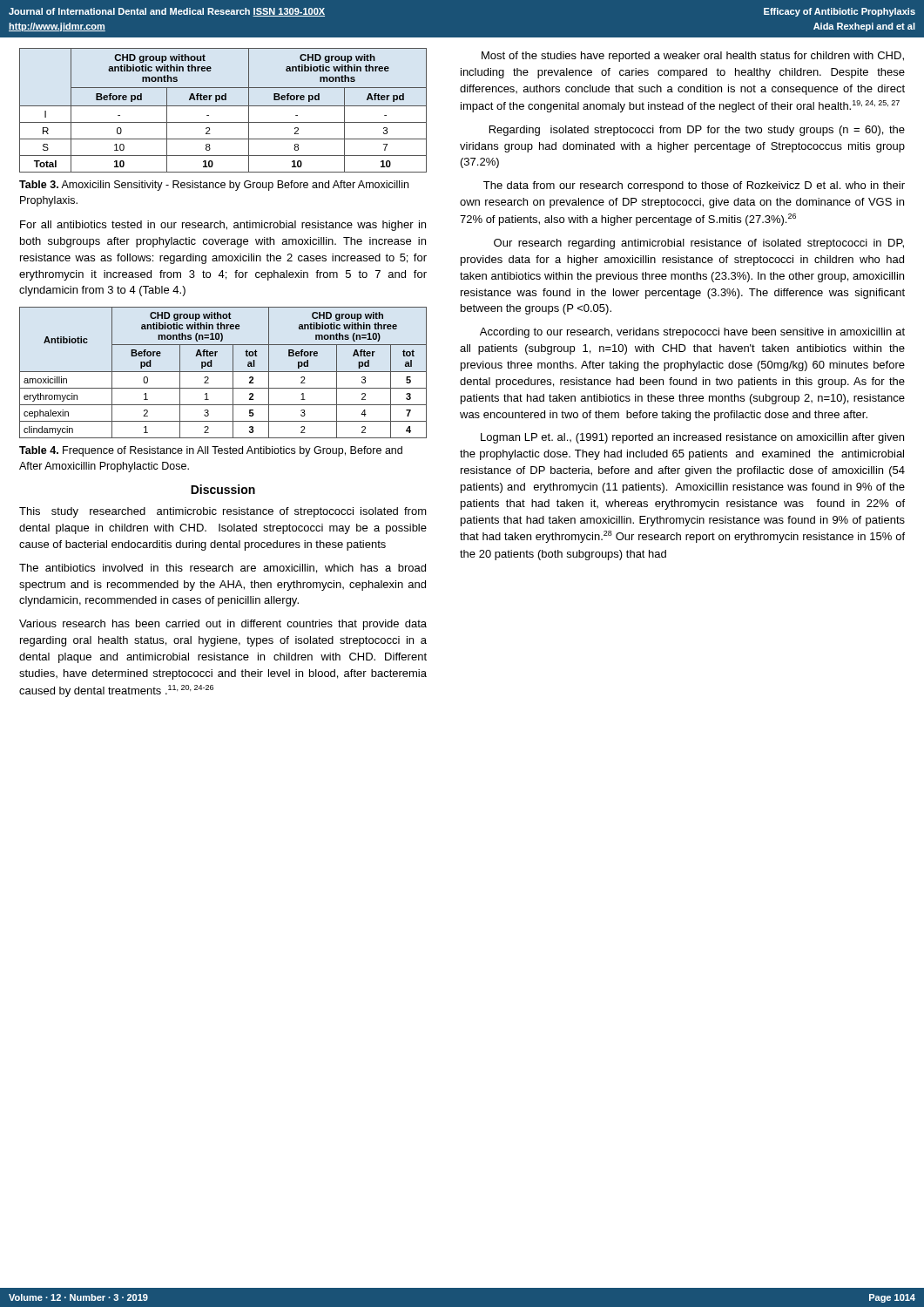Viewport: 924px width, 1307px height.
Task: Find the caption on this page that starts "Table 4. Frequence of Resistance"
Action: coord(211,458)
